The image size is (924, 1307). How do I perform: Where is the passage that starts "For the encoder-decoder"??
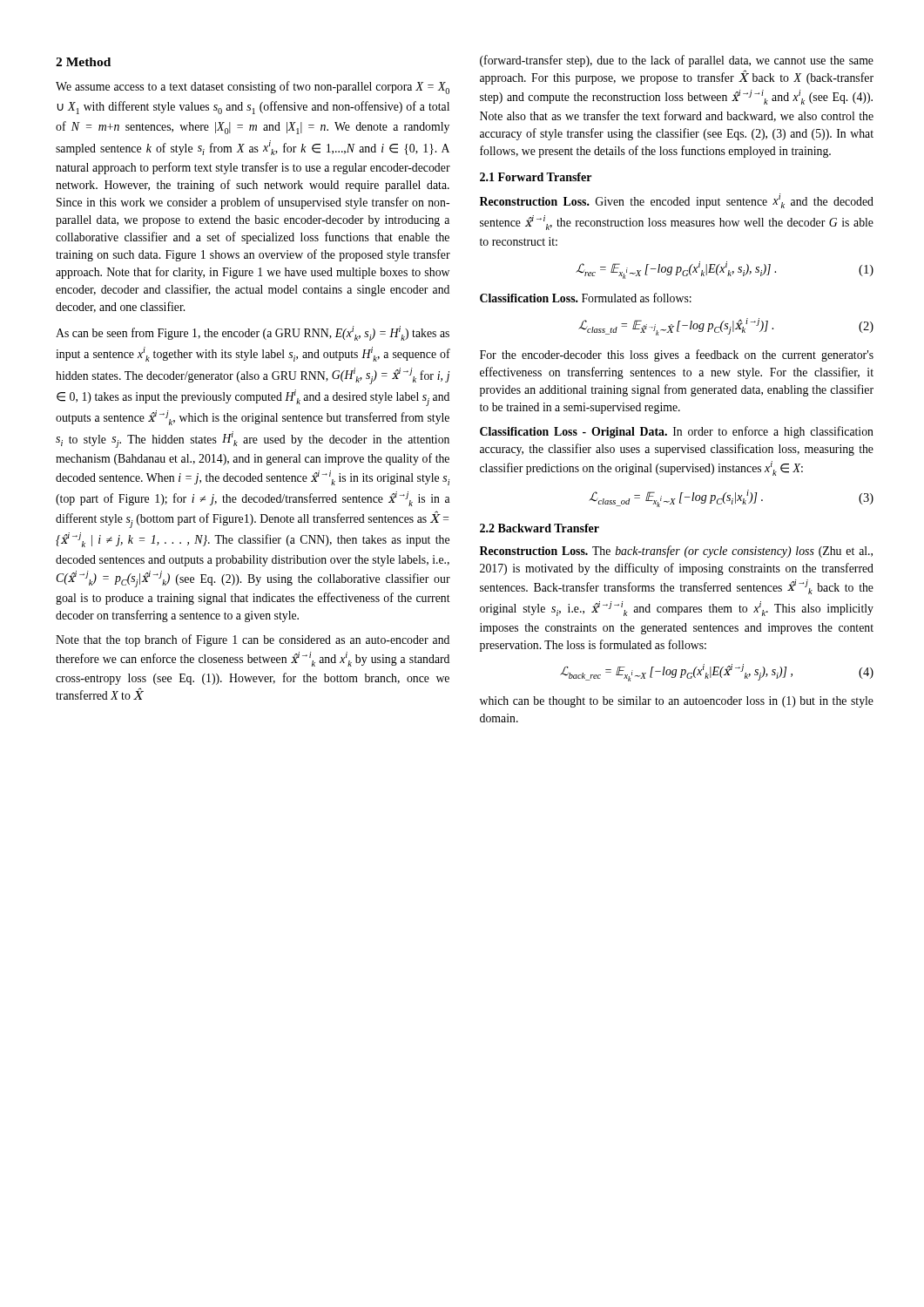(x=676, y=382)
